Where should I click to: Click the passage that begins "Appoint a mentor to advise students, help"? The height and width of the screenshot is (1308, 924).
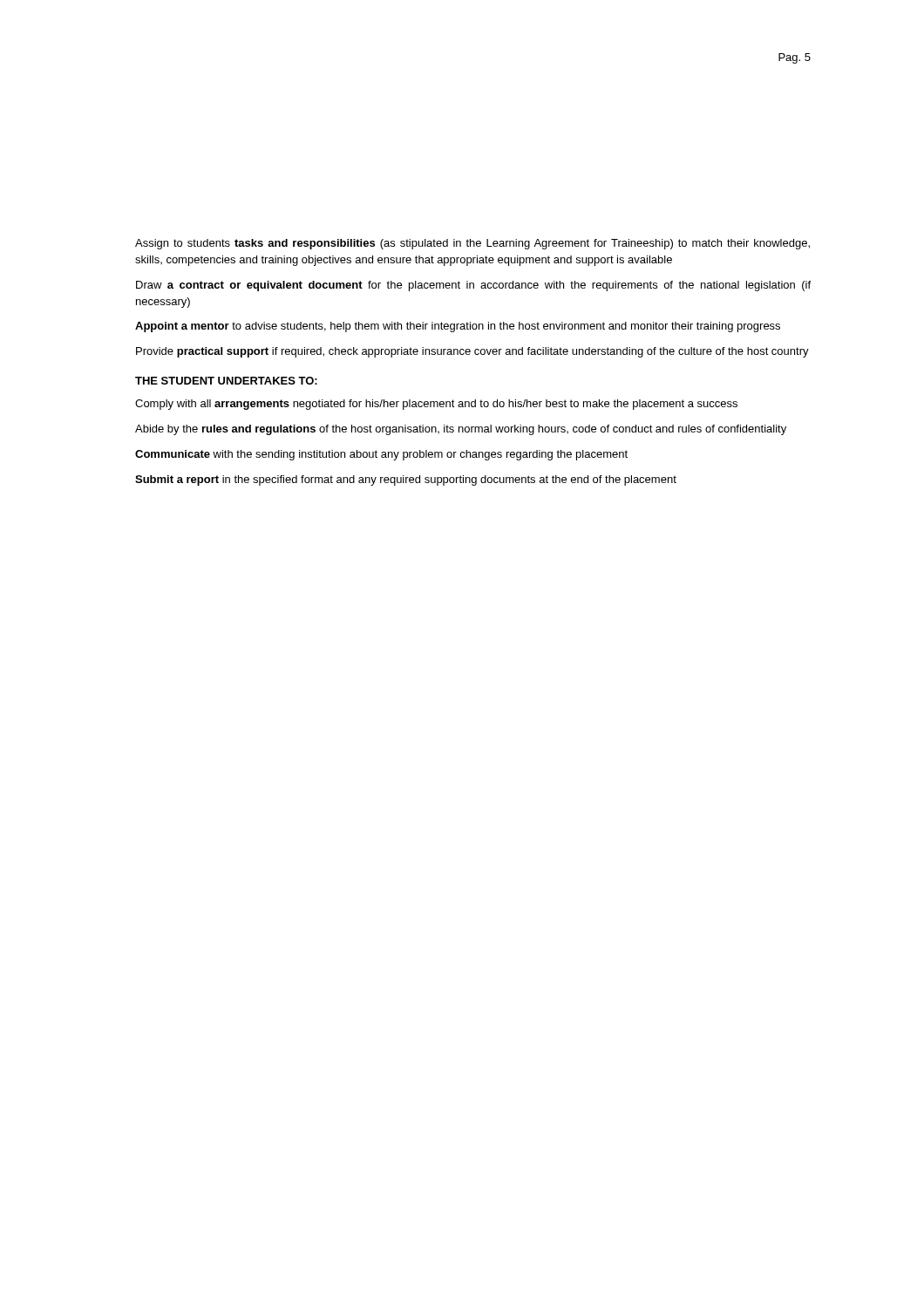pyautogui.click(x=458, y=326)
